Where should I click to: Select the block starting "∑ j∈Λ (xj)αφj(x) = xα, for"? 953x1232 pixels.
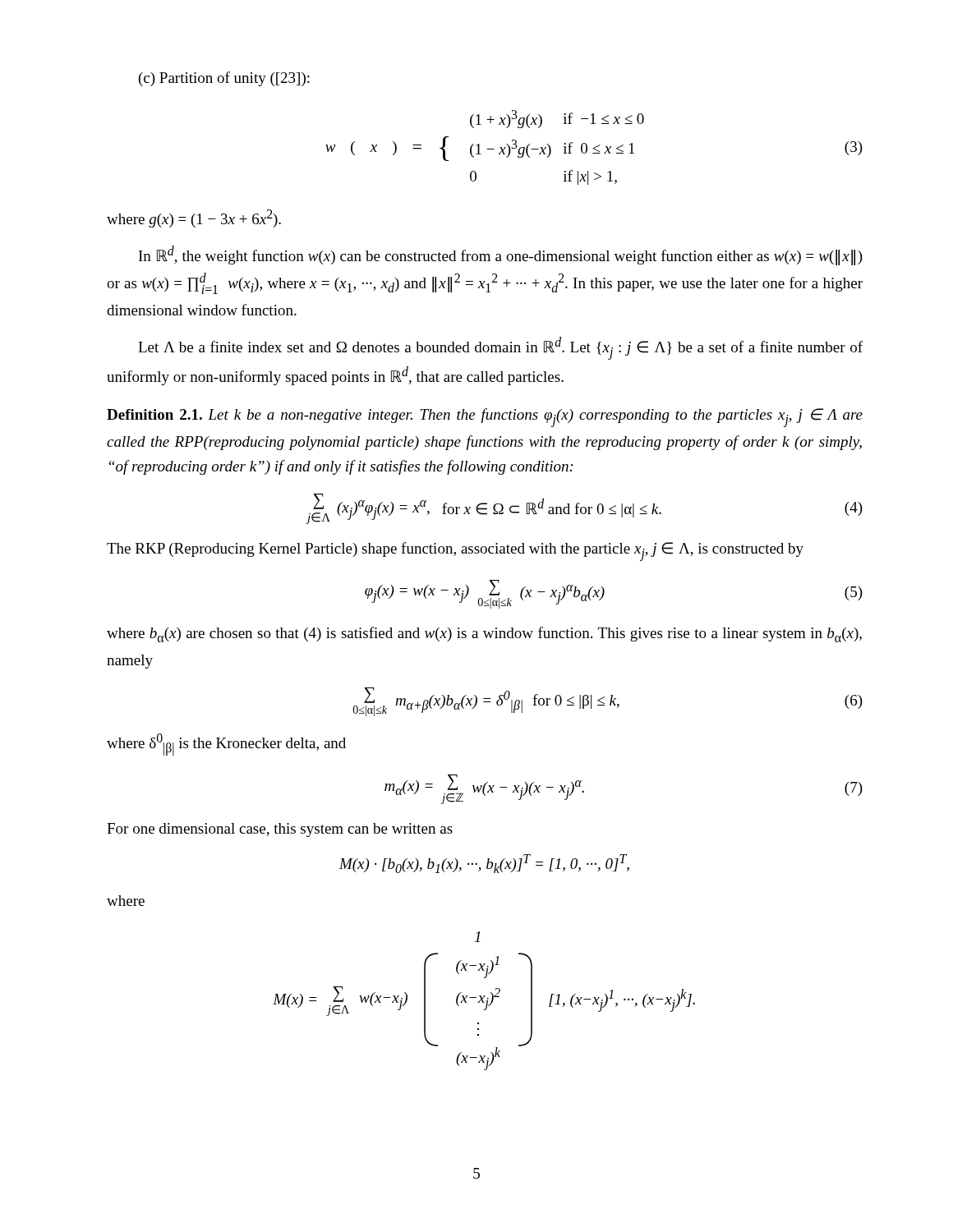485,507
